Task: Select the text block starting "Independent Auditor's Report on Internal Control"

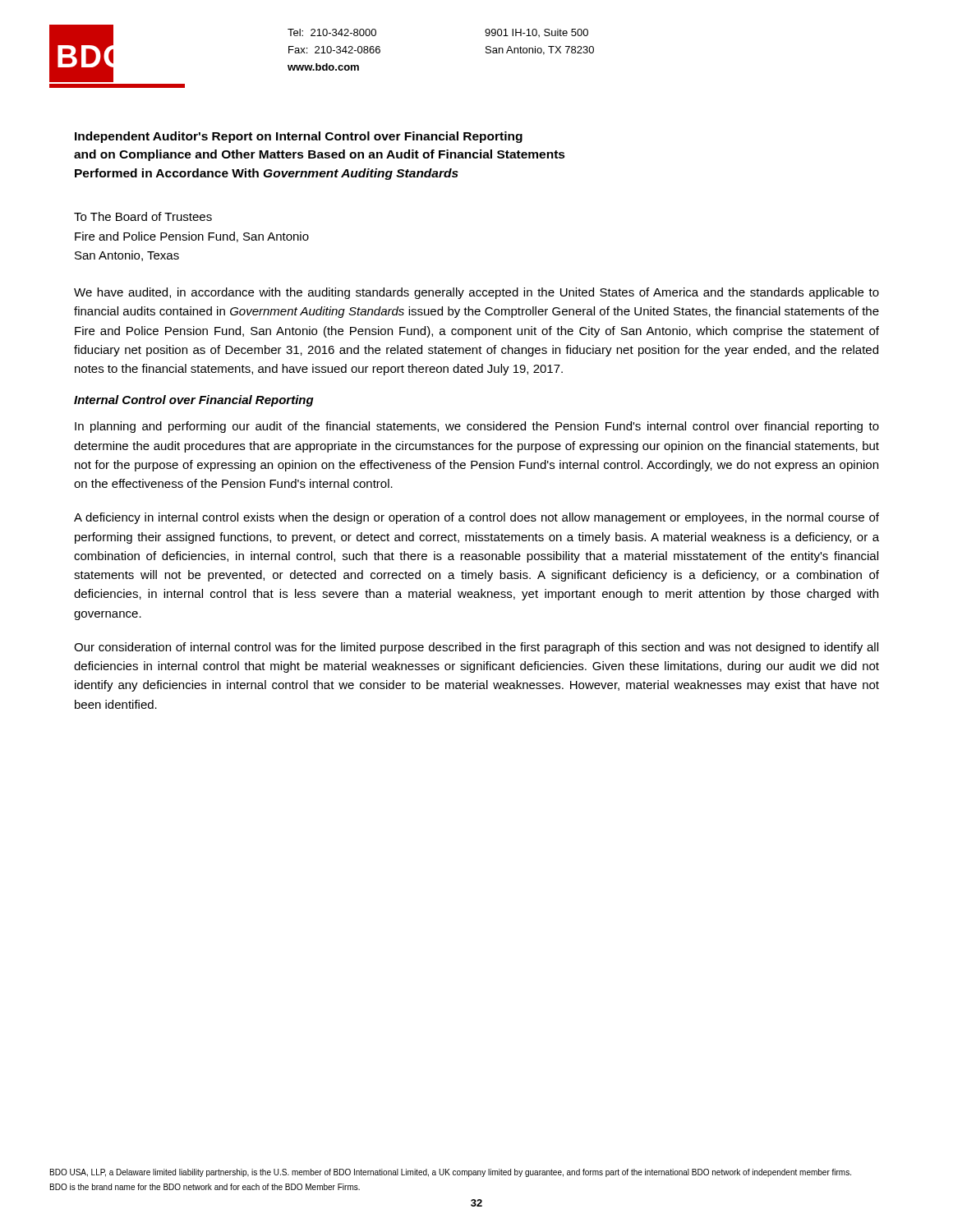Action: (x=320, y=154)
